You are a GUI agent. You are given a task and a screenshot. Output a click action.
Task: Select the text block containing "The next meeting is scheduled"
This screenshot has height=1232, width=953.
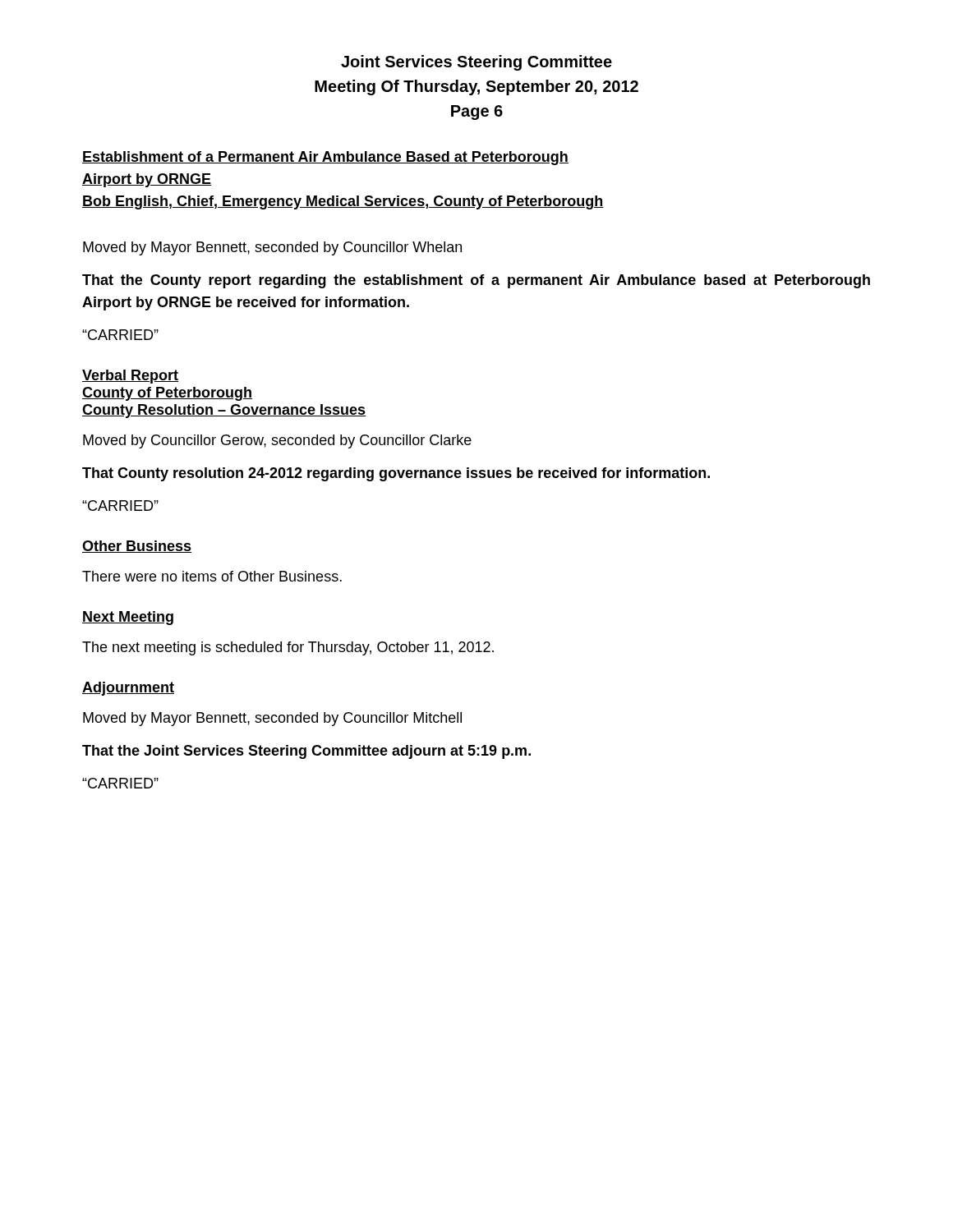tap(289, 647)
